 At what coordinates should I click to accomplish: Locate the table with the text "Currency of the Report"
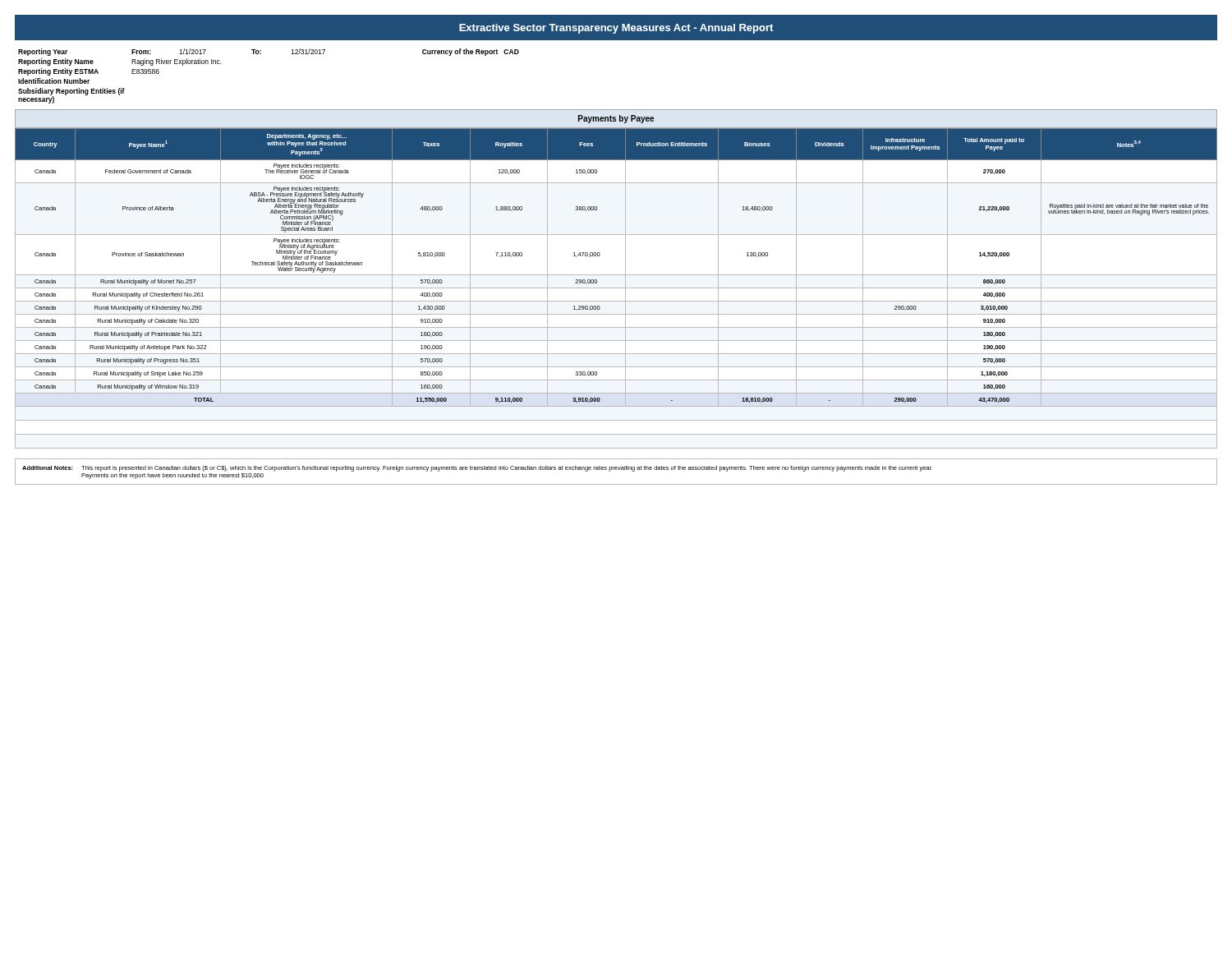[x=616, y=76]
